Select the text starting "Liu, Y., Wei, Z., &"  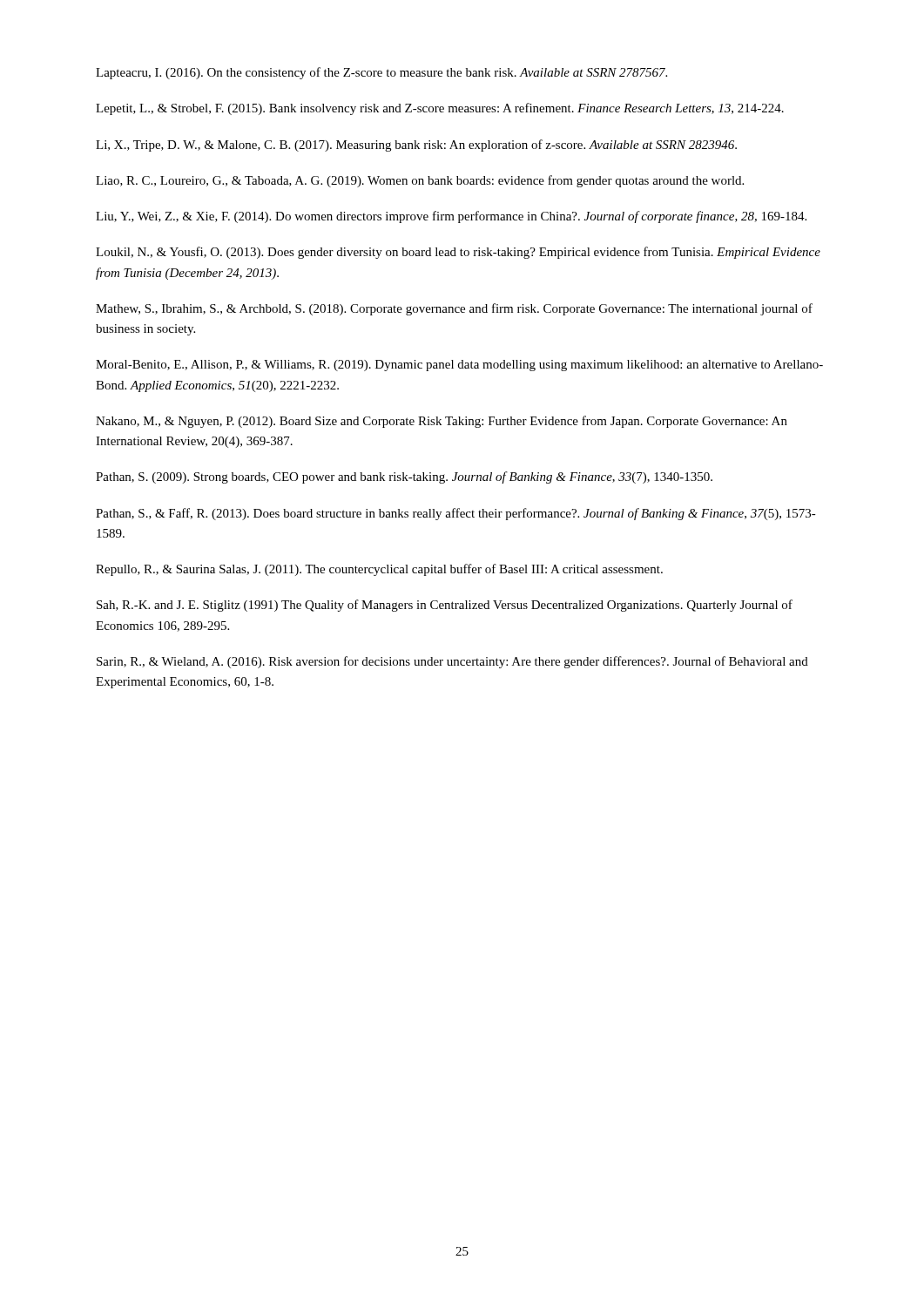click(452, 216)
